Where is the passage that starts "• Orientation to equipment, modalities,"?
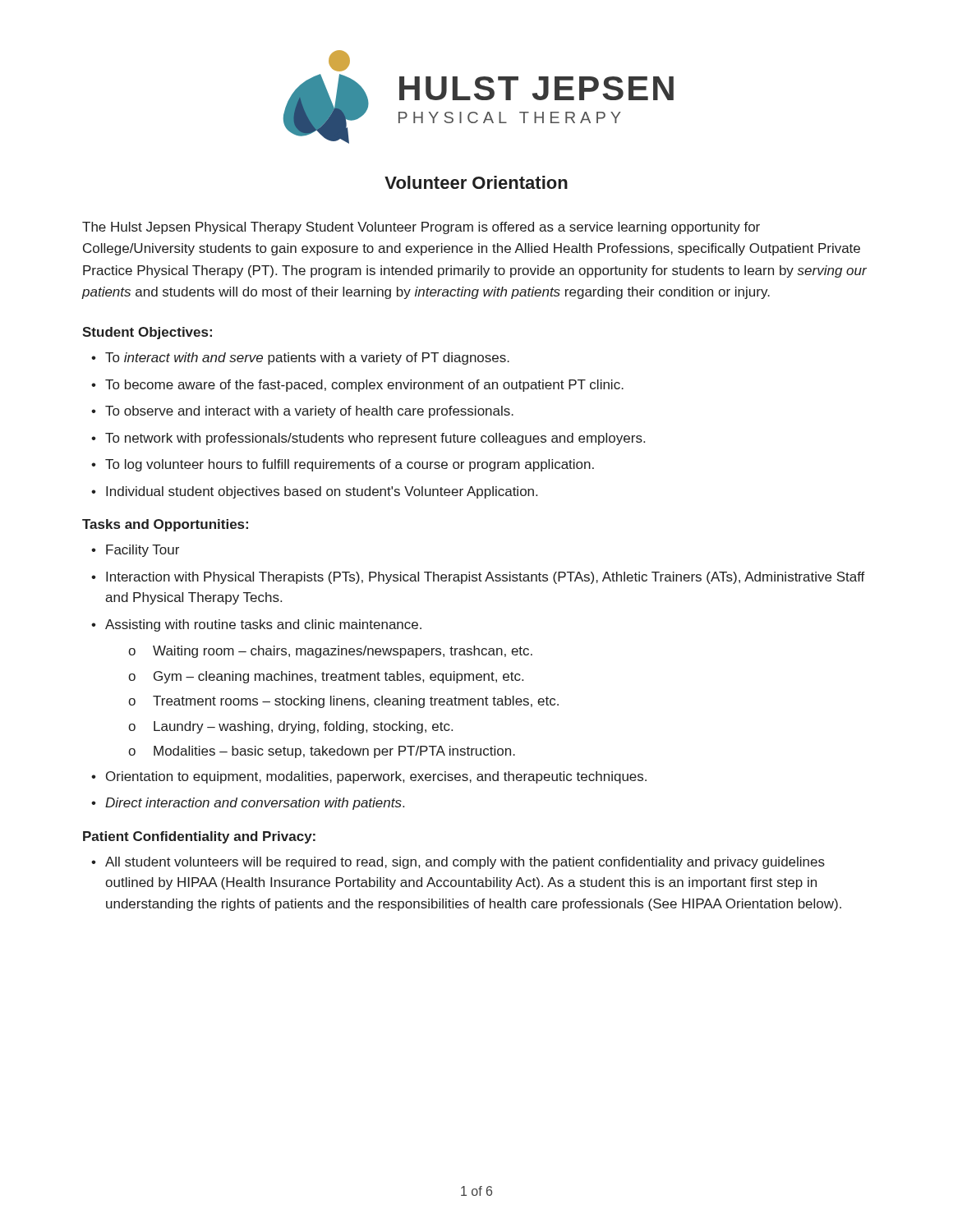953x1232 pixels. (x=476, y=777)
